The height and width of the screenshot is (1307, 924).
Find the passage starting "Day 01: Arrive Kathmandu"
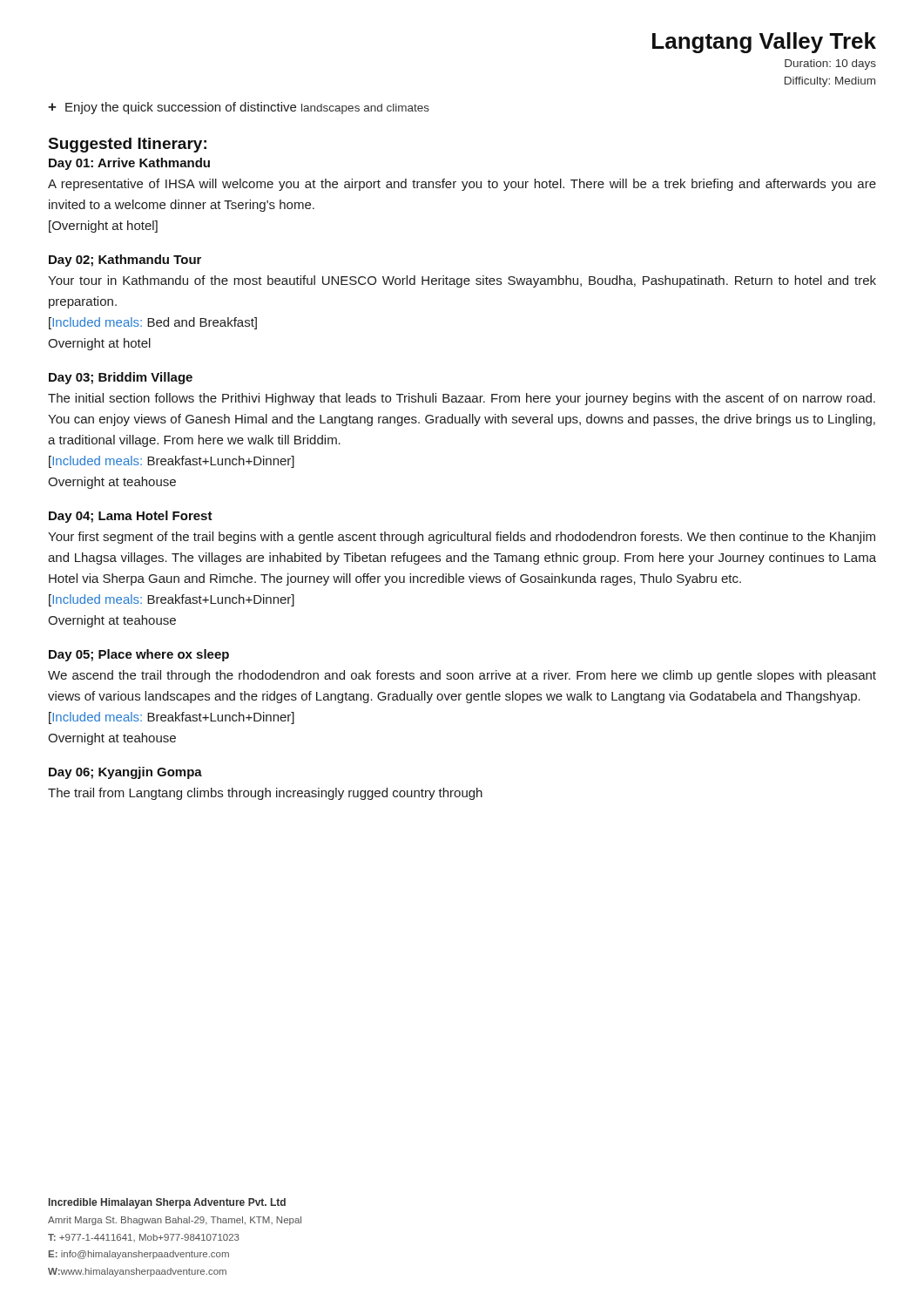(129, 162)
